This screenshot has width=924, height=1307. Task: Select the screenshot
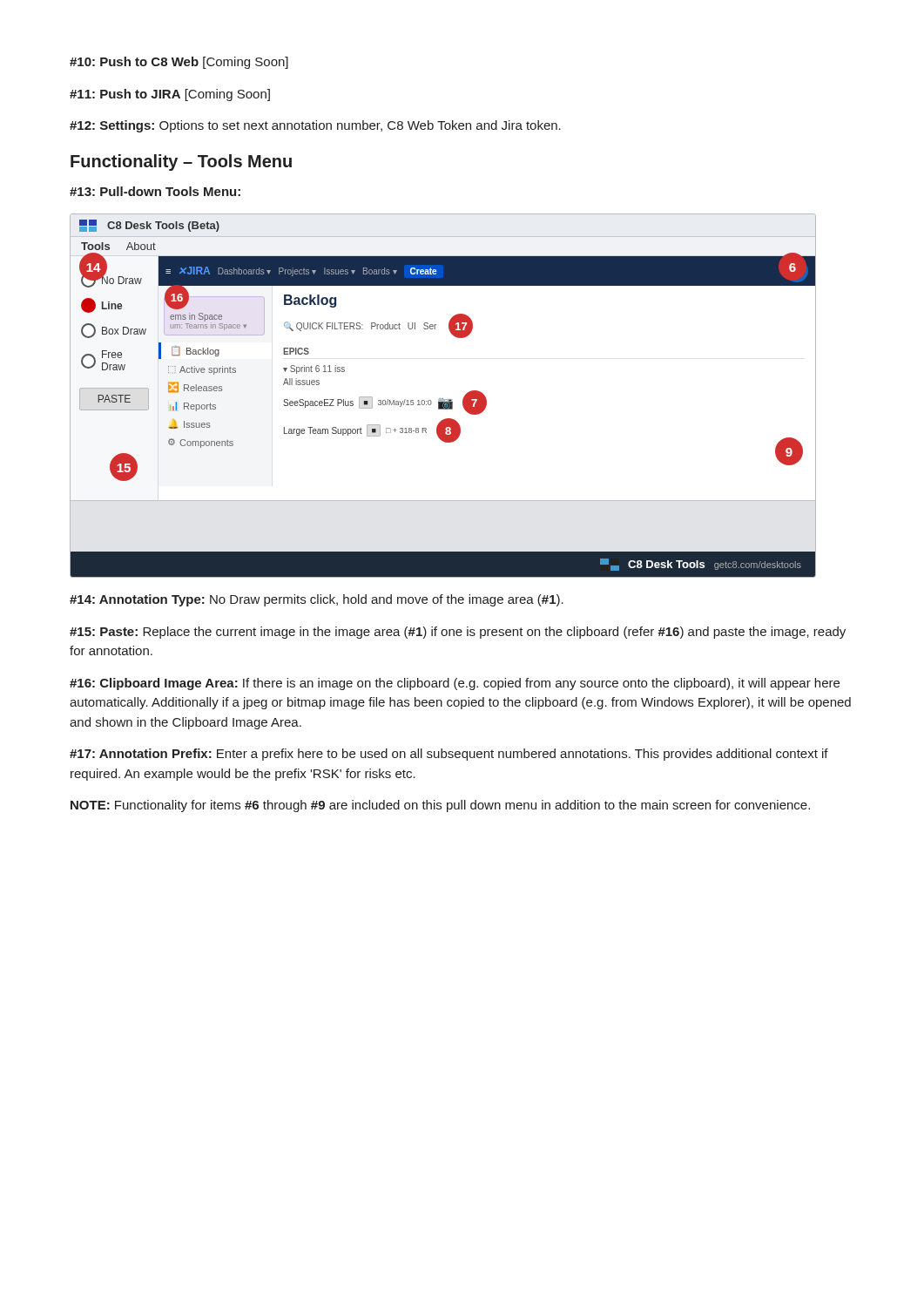pyautogui.click(x=443, y=396)
